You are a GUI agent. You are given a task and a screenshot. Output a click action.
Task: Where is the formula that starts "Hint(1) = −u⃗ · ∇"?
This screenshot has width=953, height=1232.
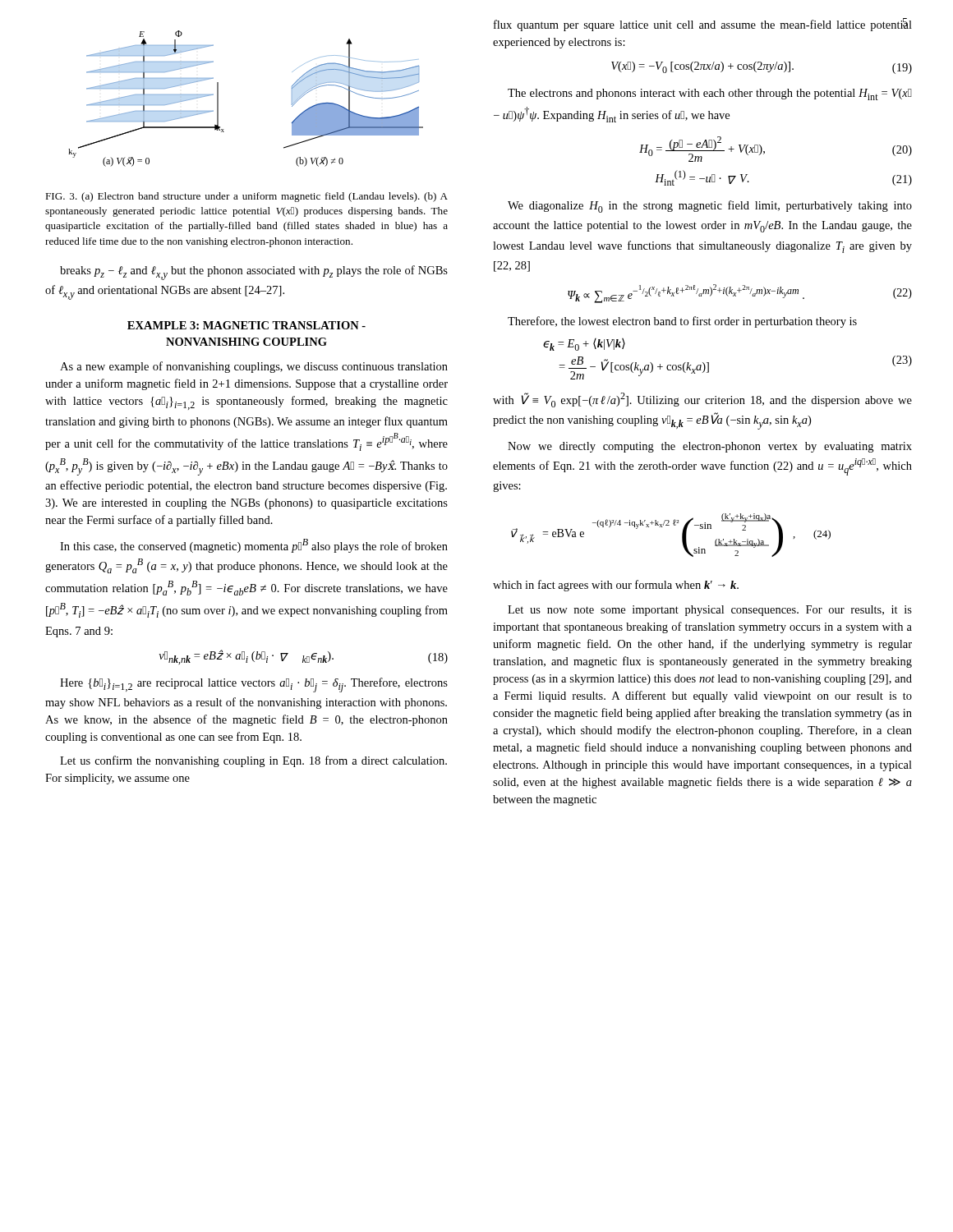point(714,178)
